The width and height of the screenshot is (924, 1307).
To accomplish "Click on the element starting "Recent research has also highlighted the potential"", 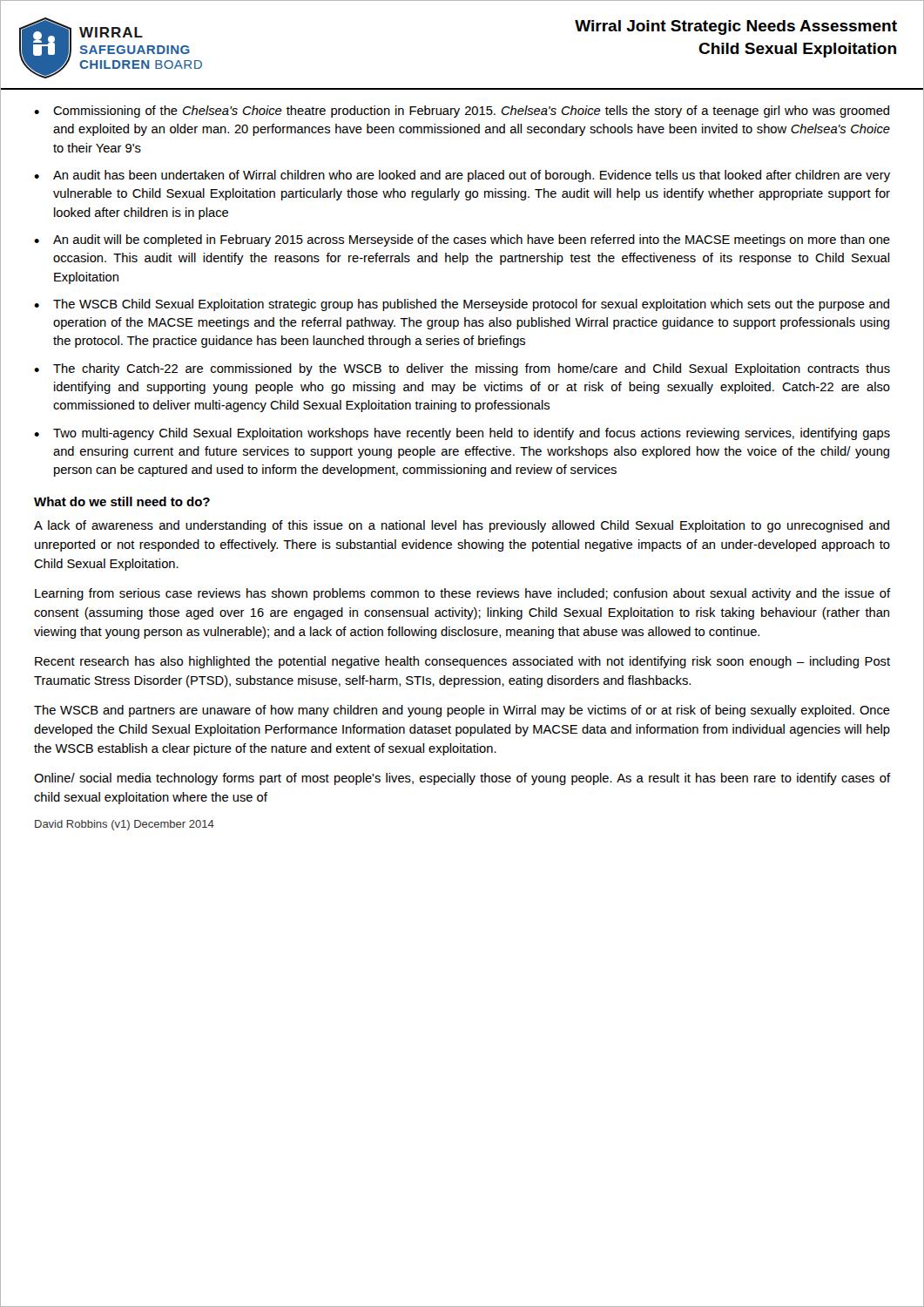I will 462,671.
